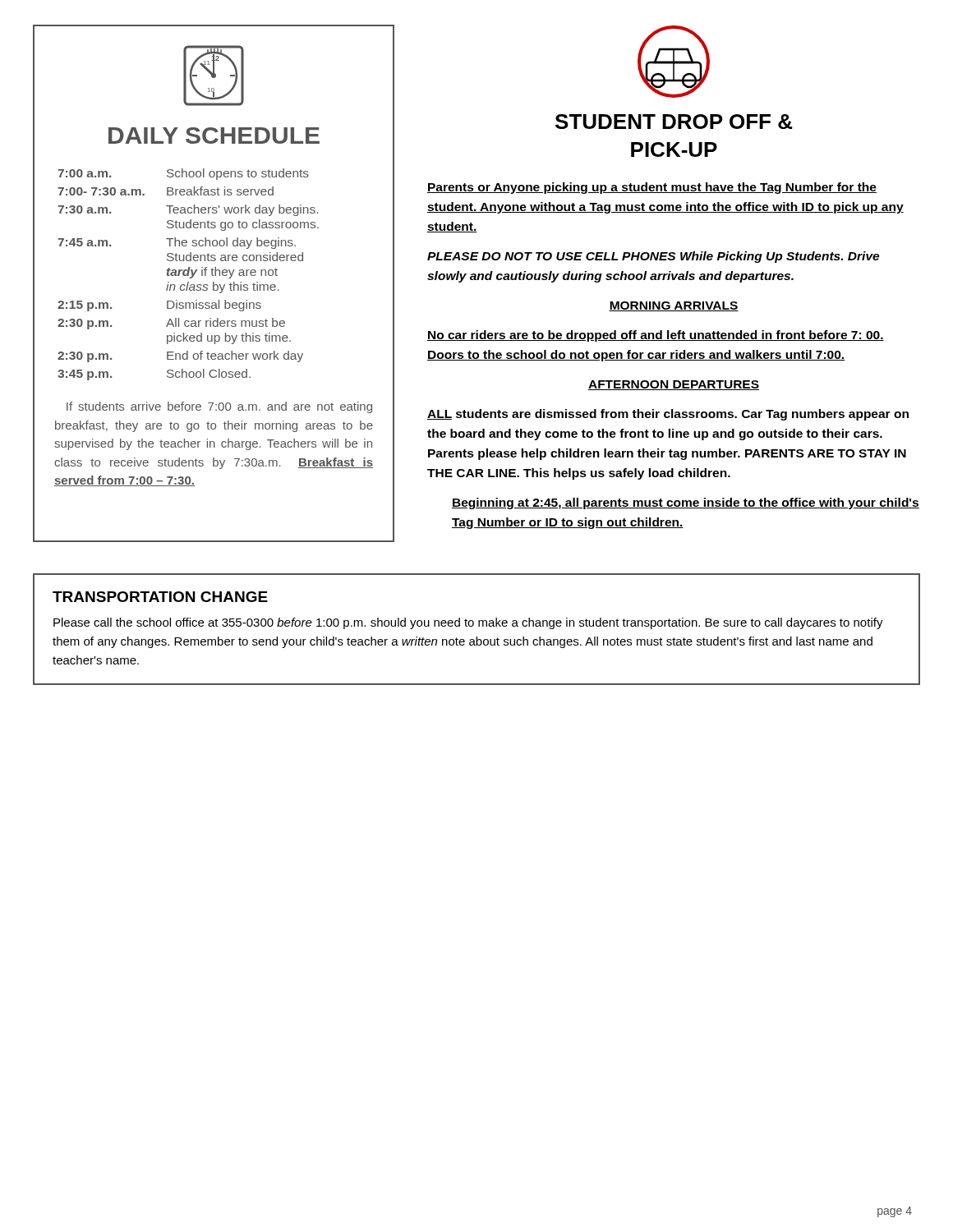
Task: Point to "7:00 a.m. School opens to students"
Action: (x=214, y=173)
